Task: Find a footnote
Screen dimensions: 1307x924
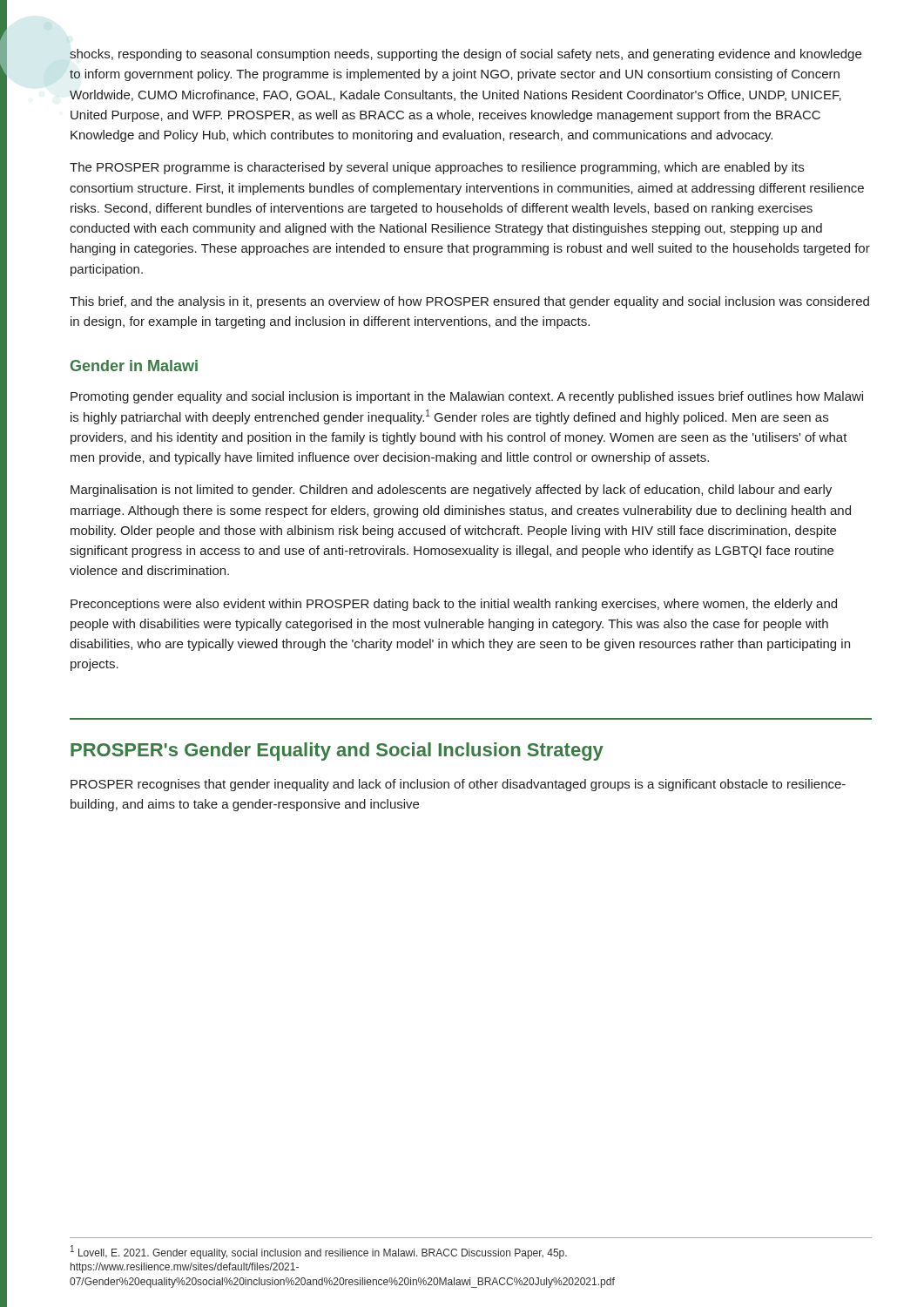Action: (342, 1266)
